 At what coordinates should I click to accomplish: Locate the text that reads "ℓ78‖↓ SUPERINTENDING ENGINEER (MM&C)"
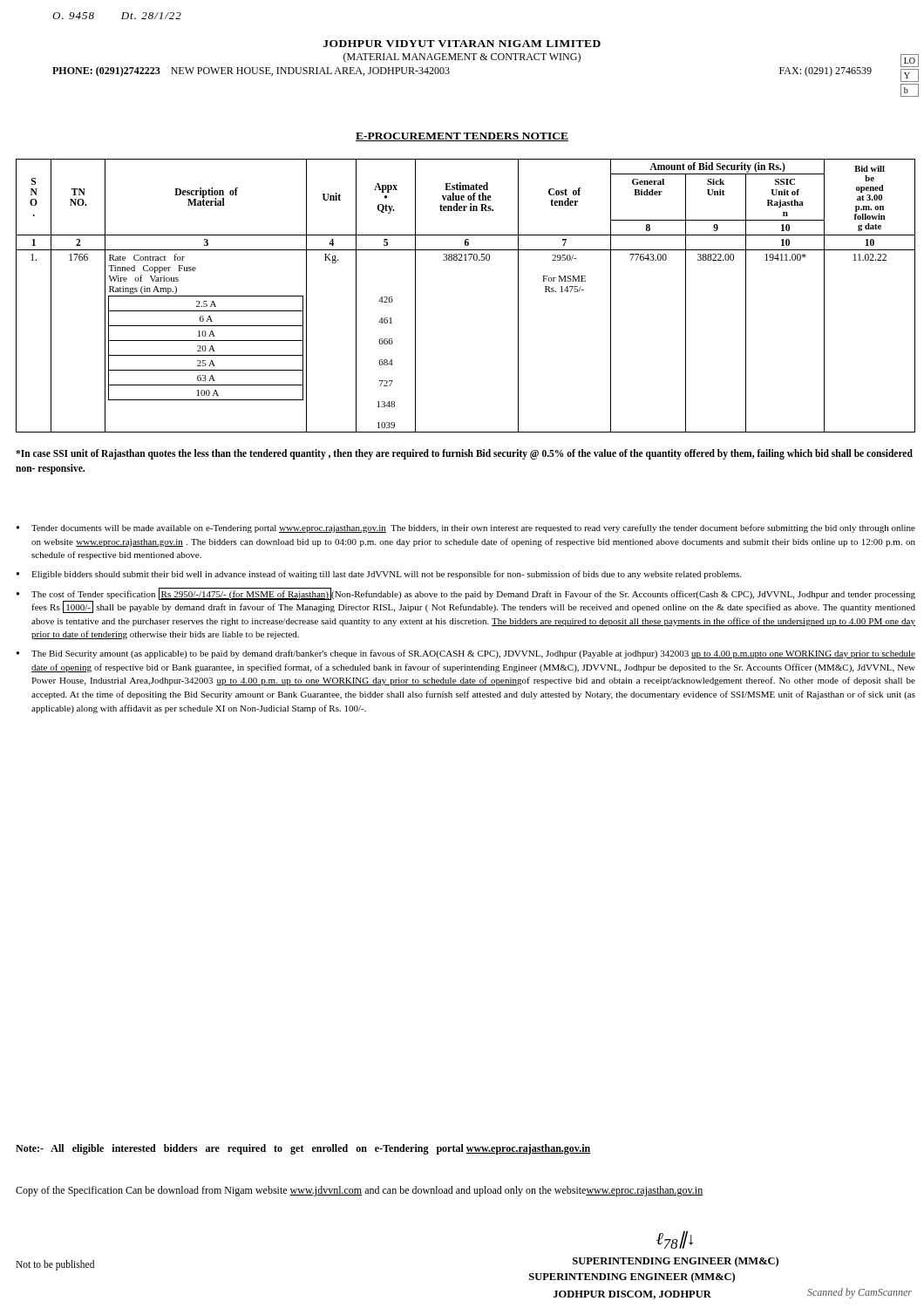676,1248
